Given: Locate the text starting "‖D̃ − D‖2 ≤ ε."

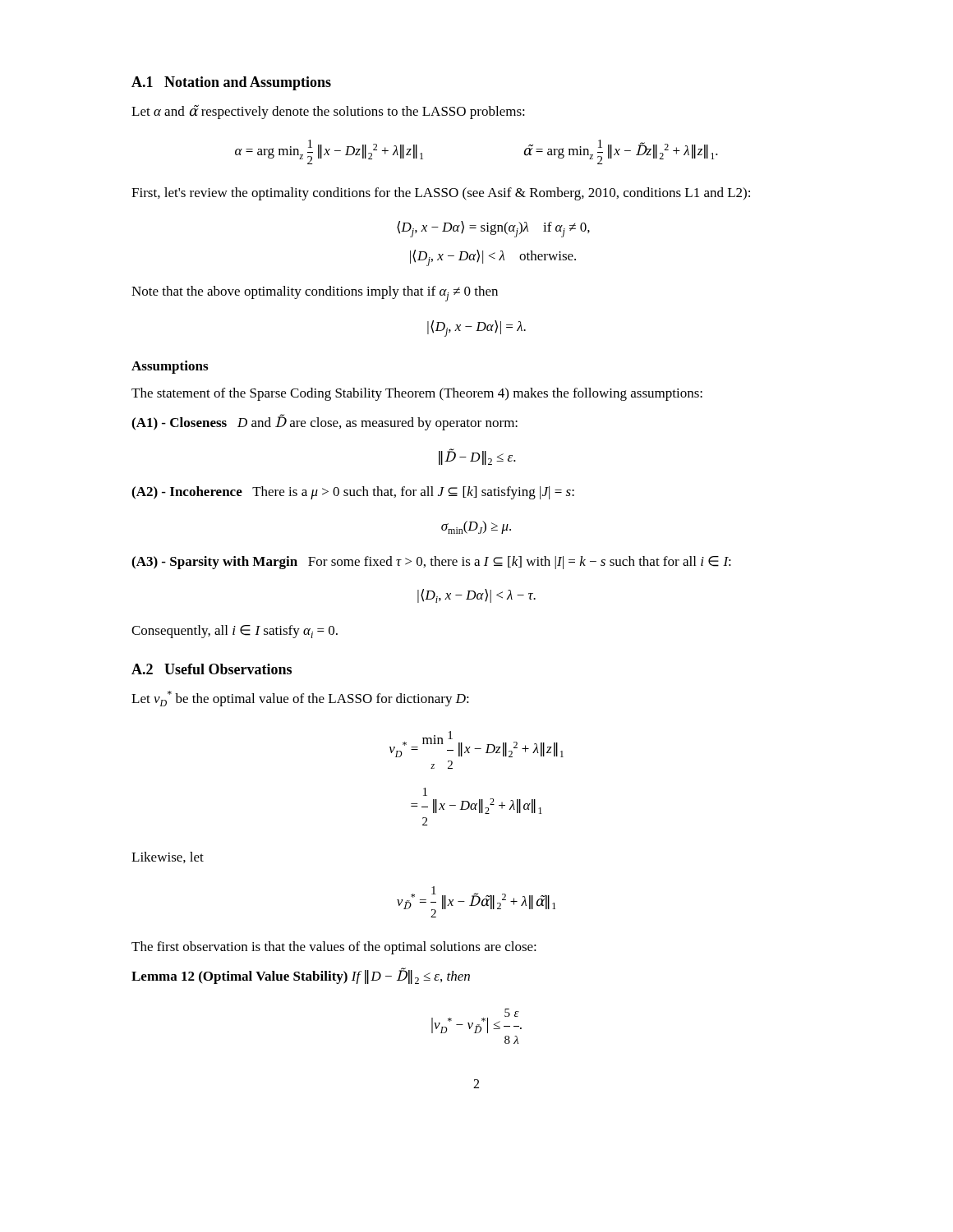Looking at the screenshot, I should click(476, 458).
